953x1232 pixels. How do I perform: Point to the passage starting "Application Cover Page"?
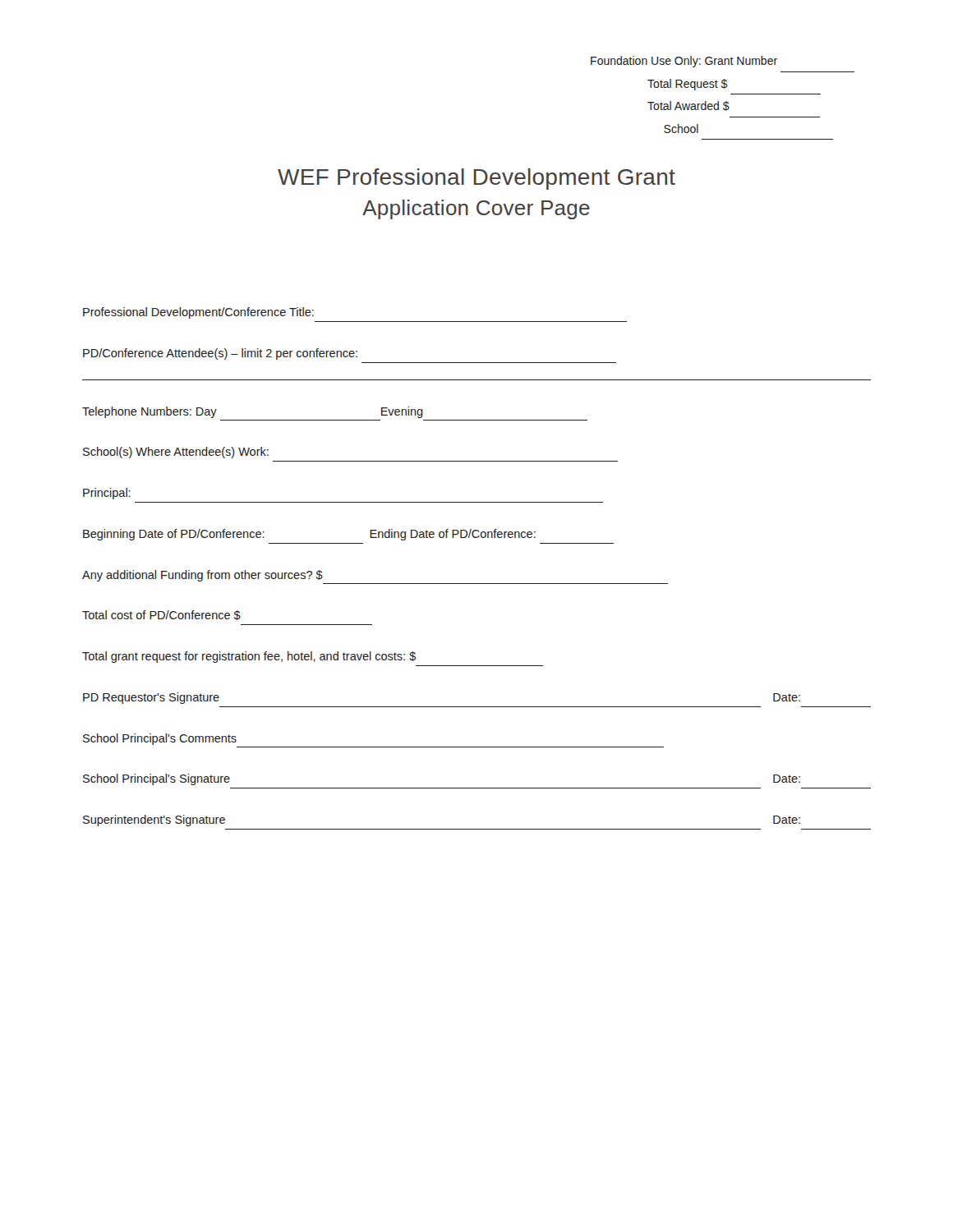point(476,208)
